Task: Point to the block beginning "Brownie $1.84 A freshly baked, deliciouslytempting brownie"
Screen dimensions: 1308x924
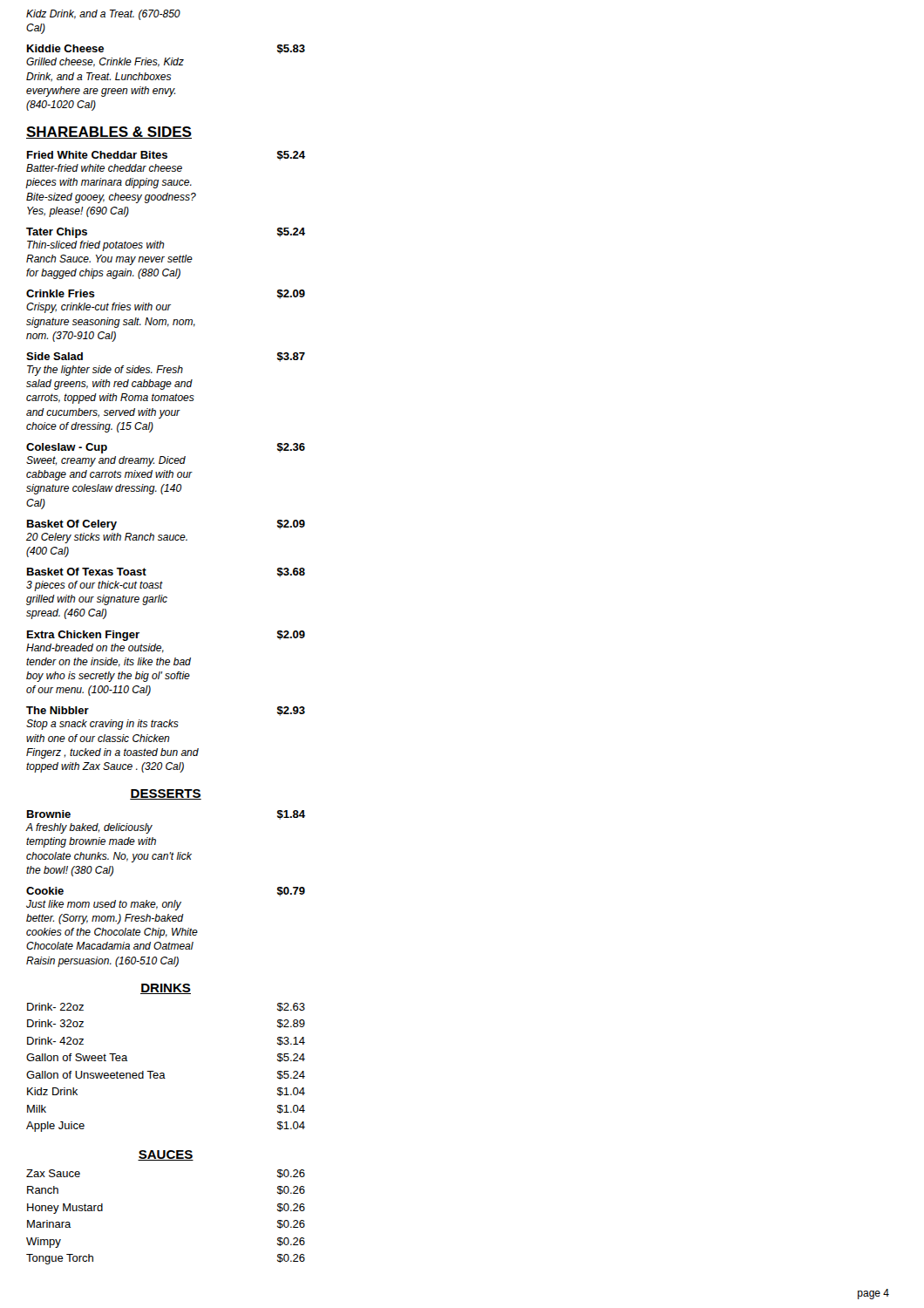Action: pyautogui.click(x=166, y=842)
